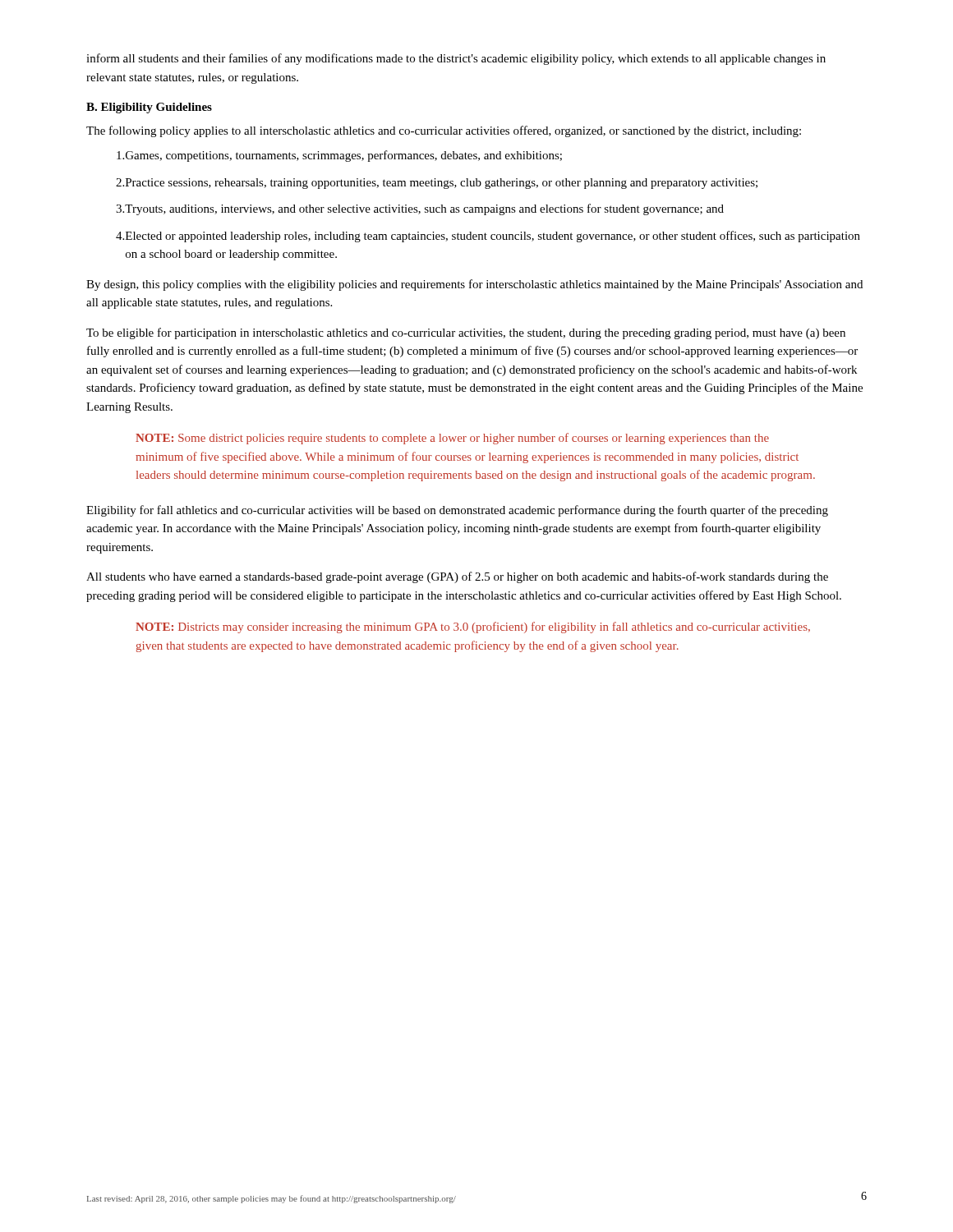Select the element starting "To be eligible for participation in"
The height and width of the screenshot is (1232, 953).
point(475,369)
